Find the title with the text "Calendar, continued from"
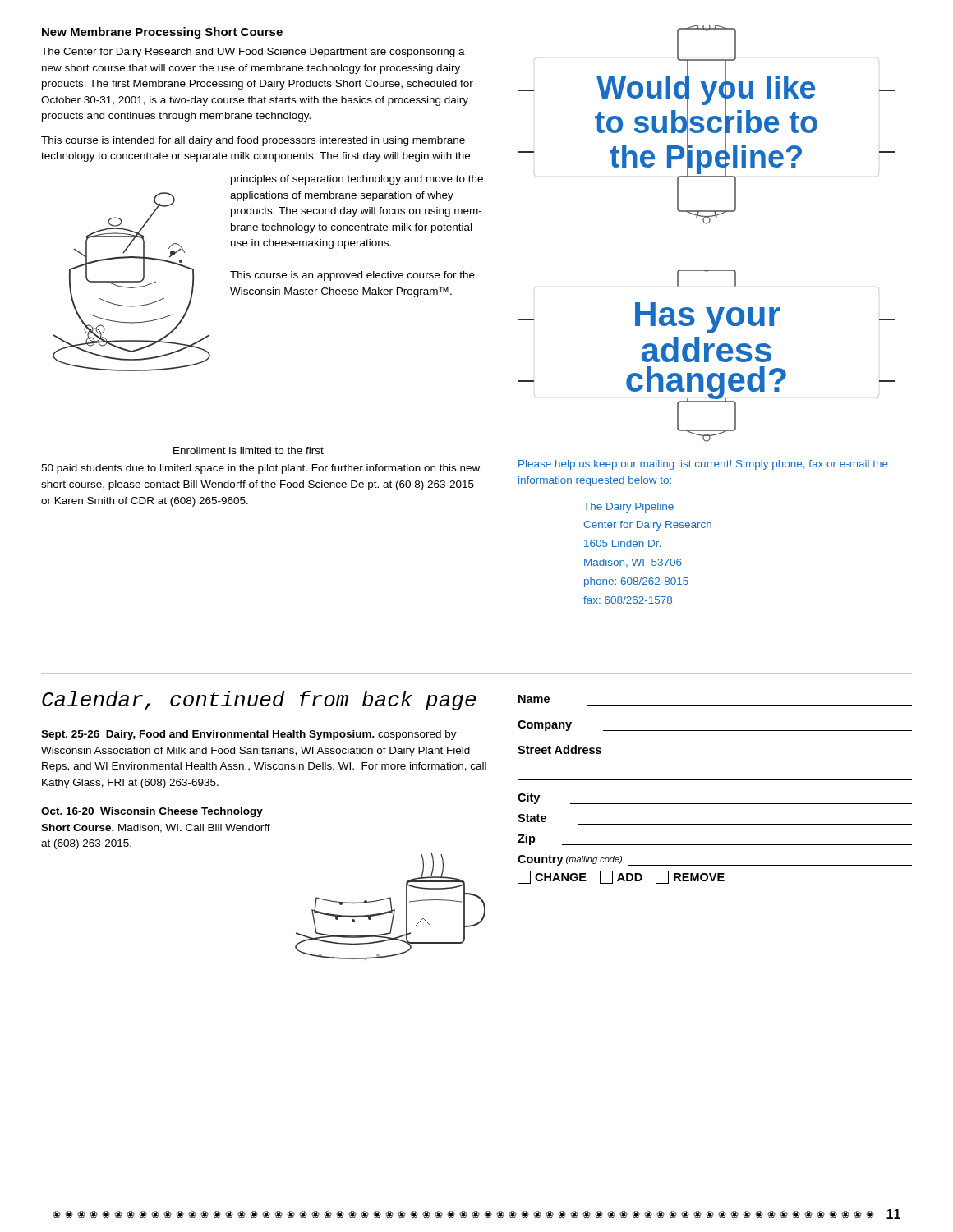The height and width of the screenshot is (1232, 953). pyautogui.click(x=259, y=701)
